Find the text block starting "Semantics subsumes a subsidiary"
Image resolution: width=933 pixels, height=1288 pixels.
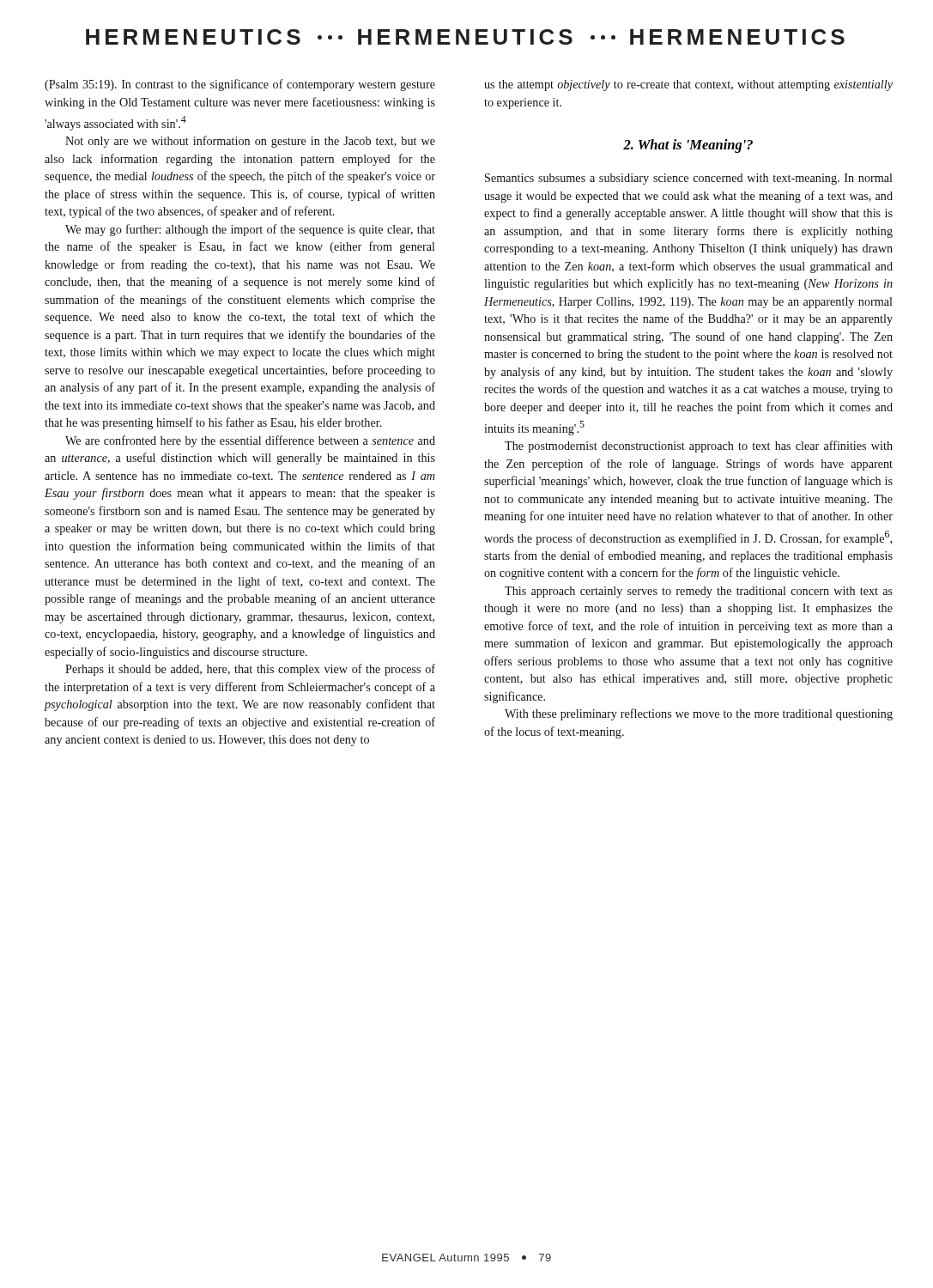click(x=688, y=303)
